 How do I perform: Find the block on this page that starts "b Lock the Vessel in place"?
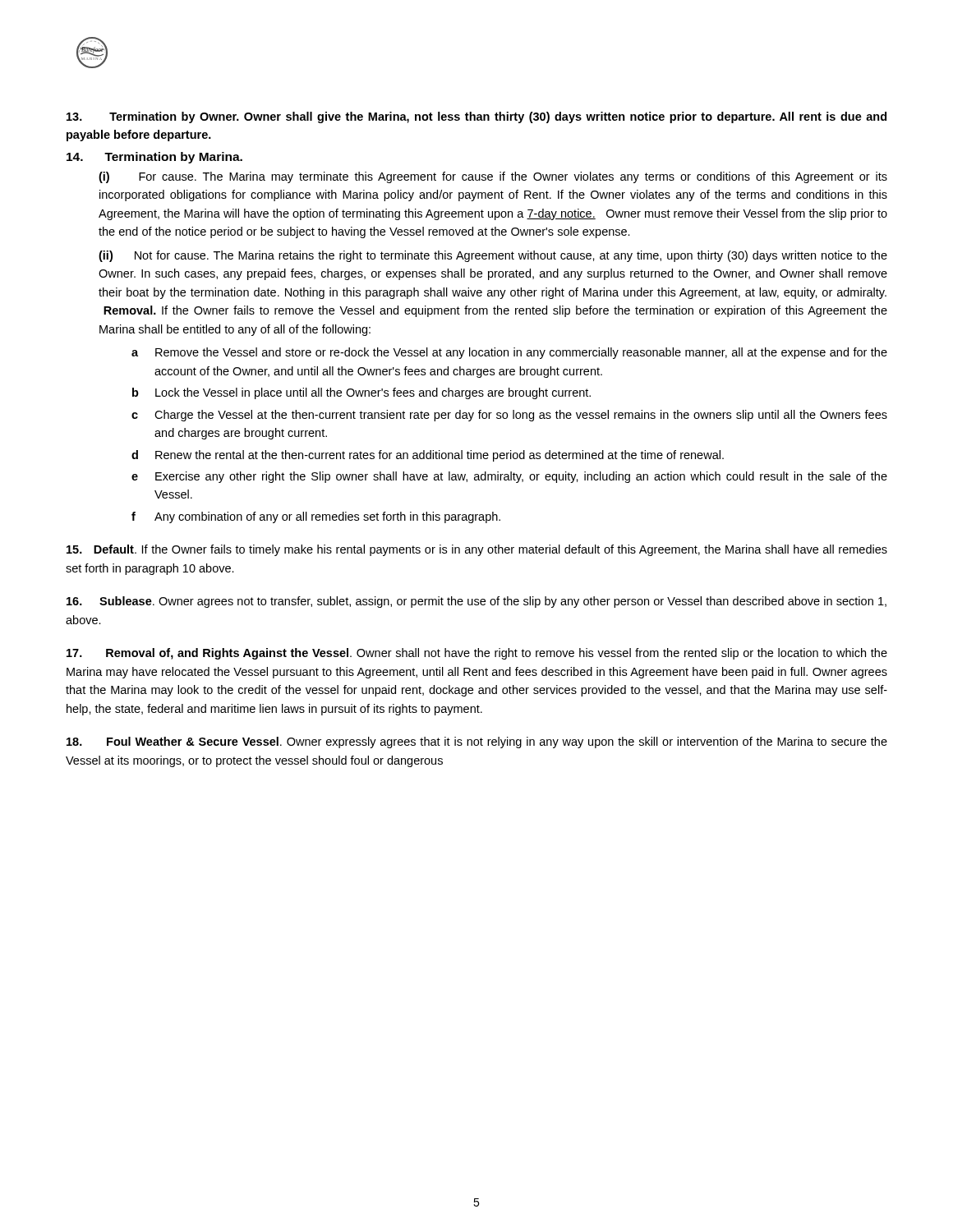pyautogui.click(x=509, y=393)
